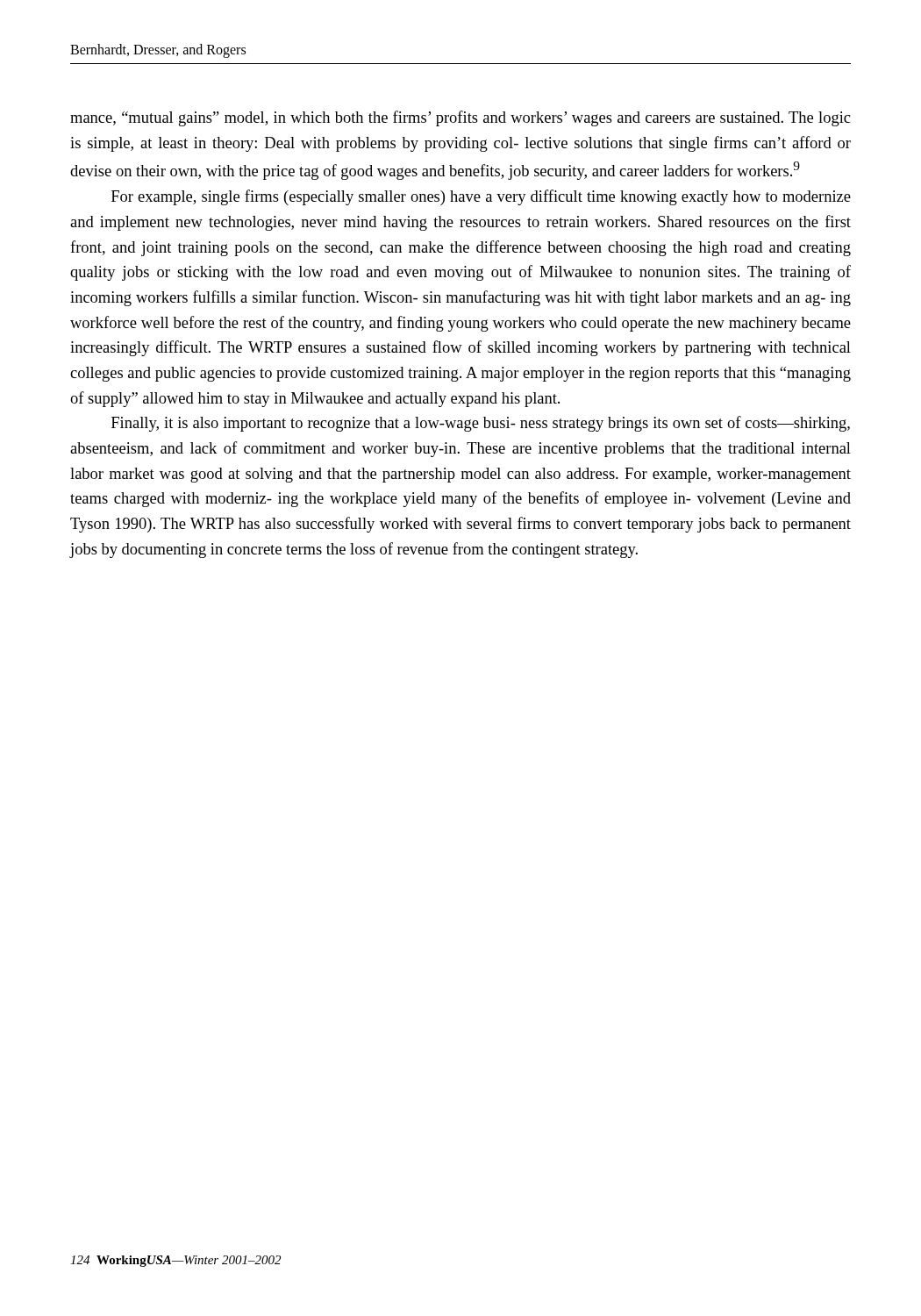The height and width of the screenshot is (1316, 921).
Task: Locate the element starting "mance, “mutual gains” model, in which both"
Action: tap(460, 145)
